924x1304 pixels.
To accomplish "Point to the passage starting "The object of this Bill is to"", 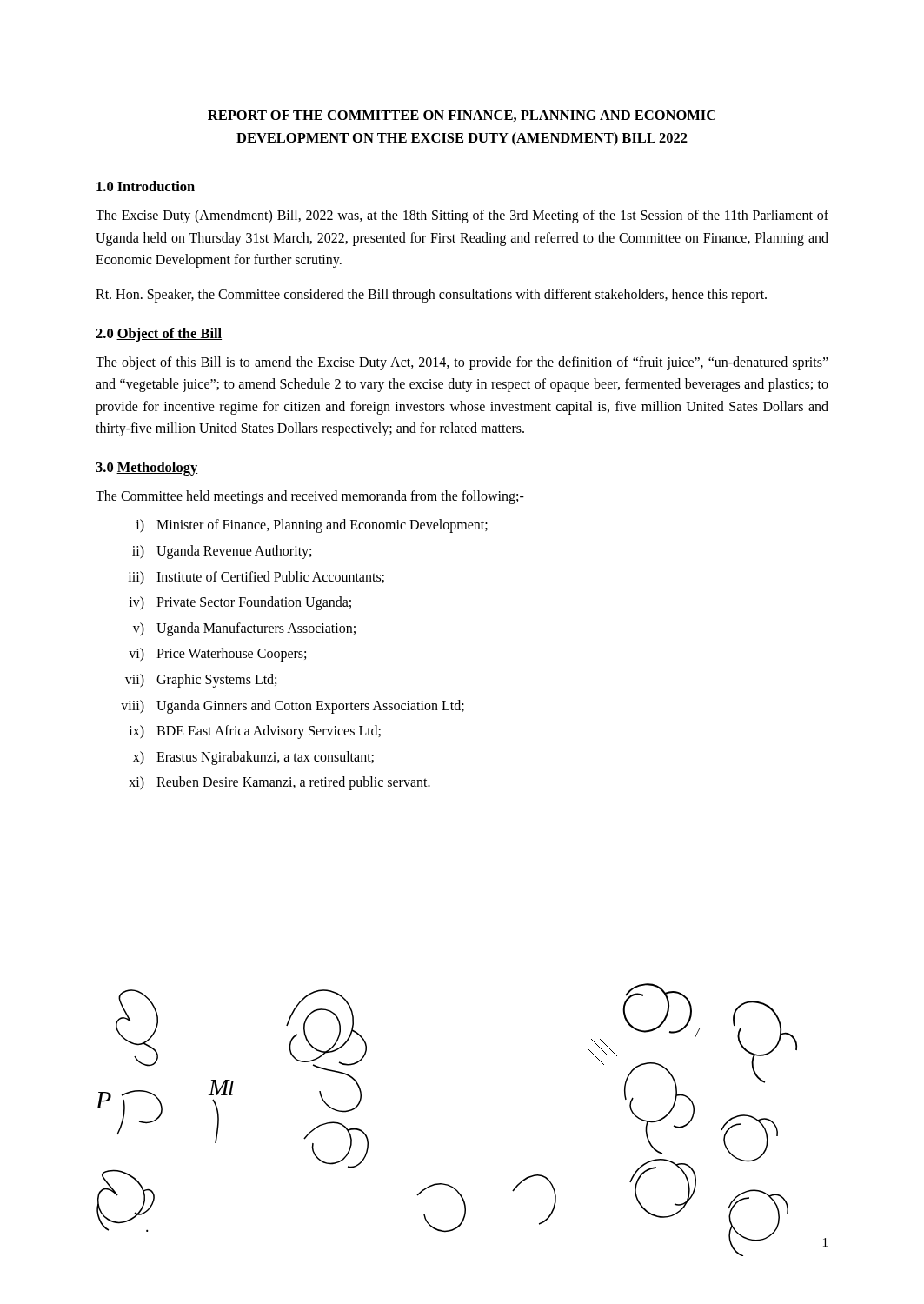I will (462, 395).
